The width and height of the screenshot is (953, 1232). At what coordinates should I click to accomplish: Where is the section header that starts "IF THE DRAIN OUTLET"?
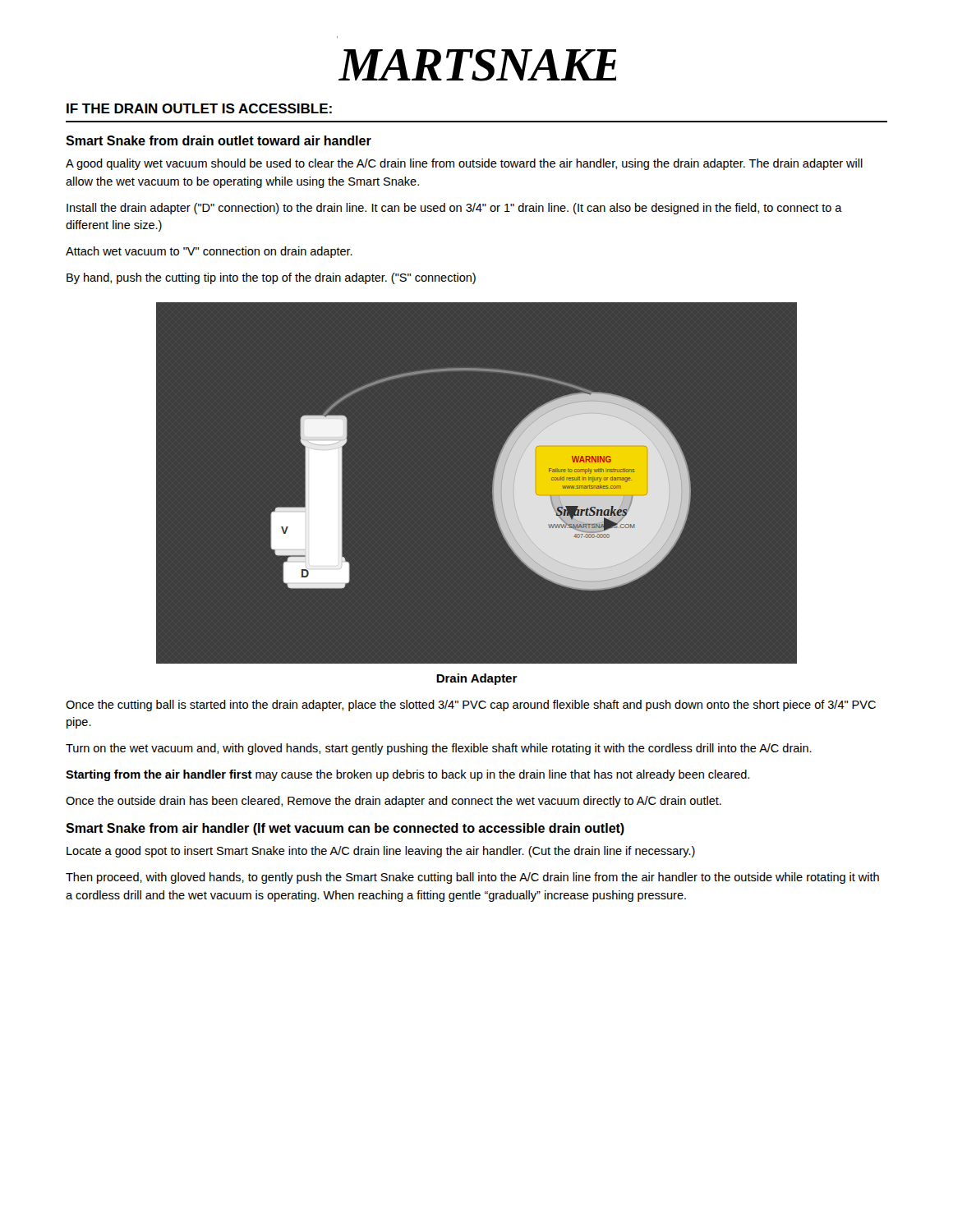(199, 109)
